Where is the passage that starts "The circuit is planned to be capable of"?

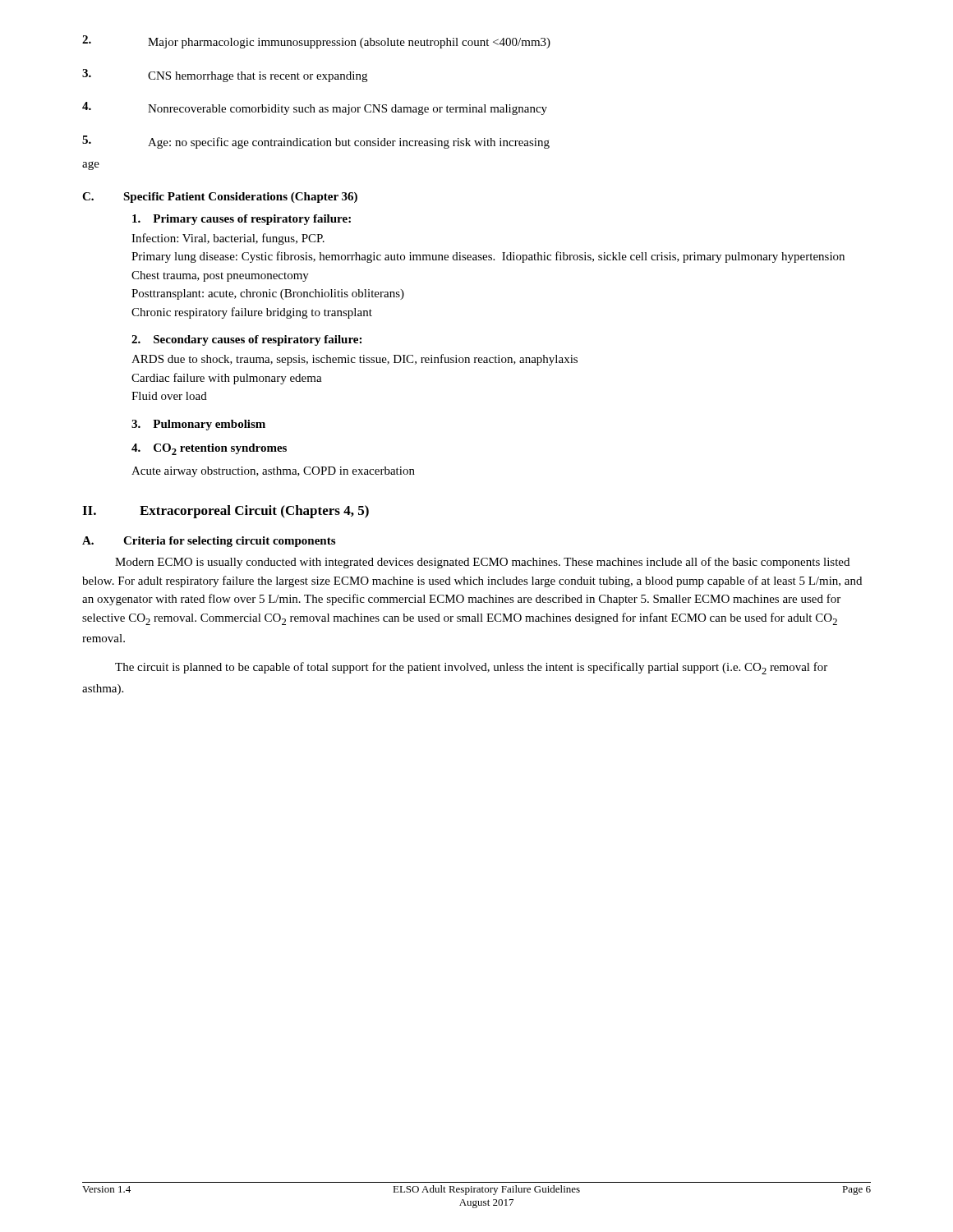click(x=455, y=677)
